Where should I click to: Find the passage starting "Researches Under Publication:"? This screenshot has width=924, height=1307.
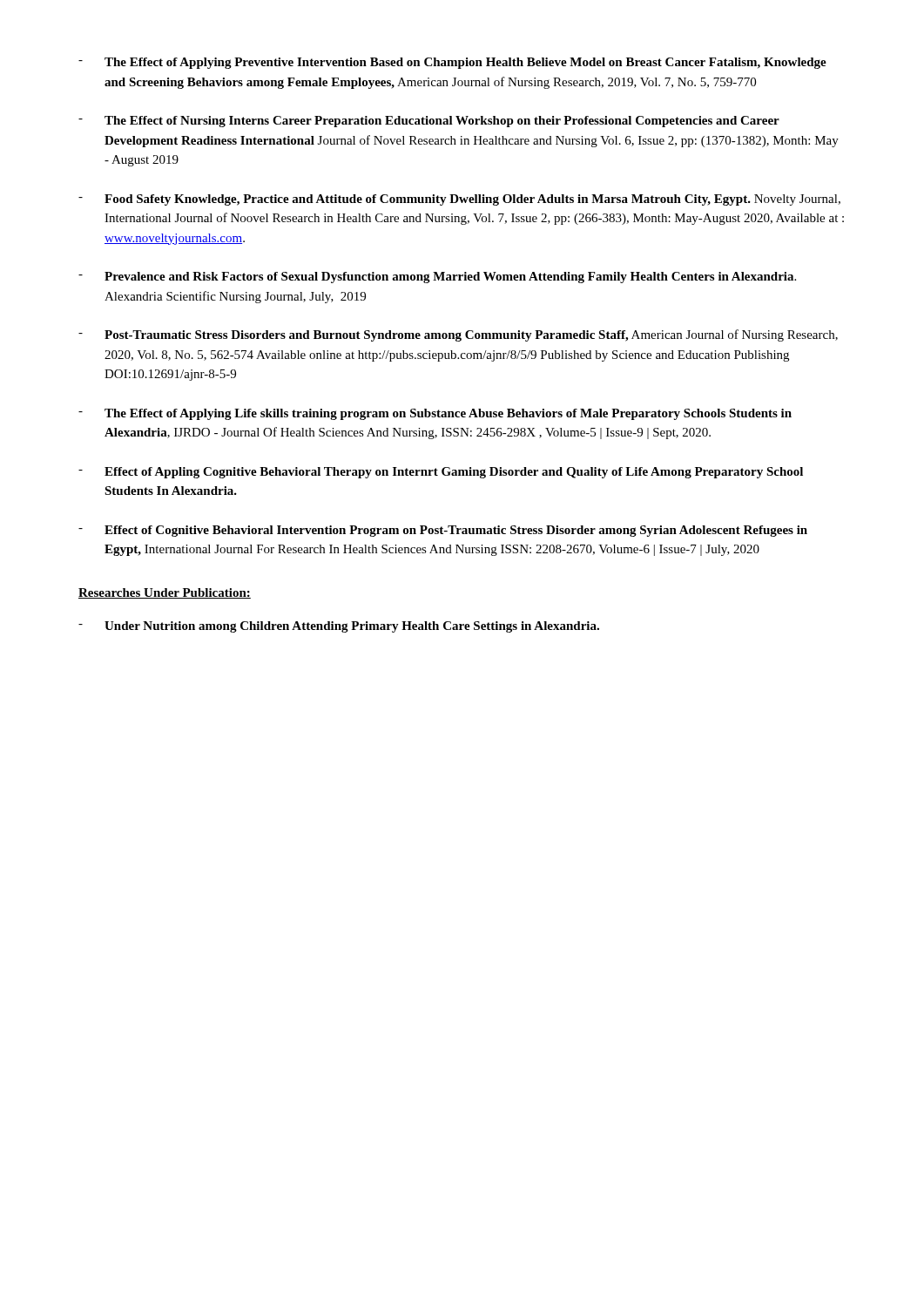164,592
